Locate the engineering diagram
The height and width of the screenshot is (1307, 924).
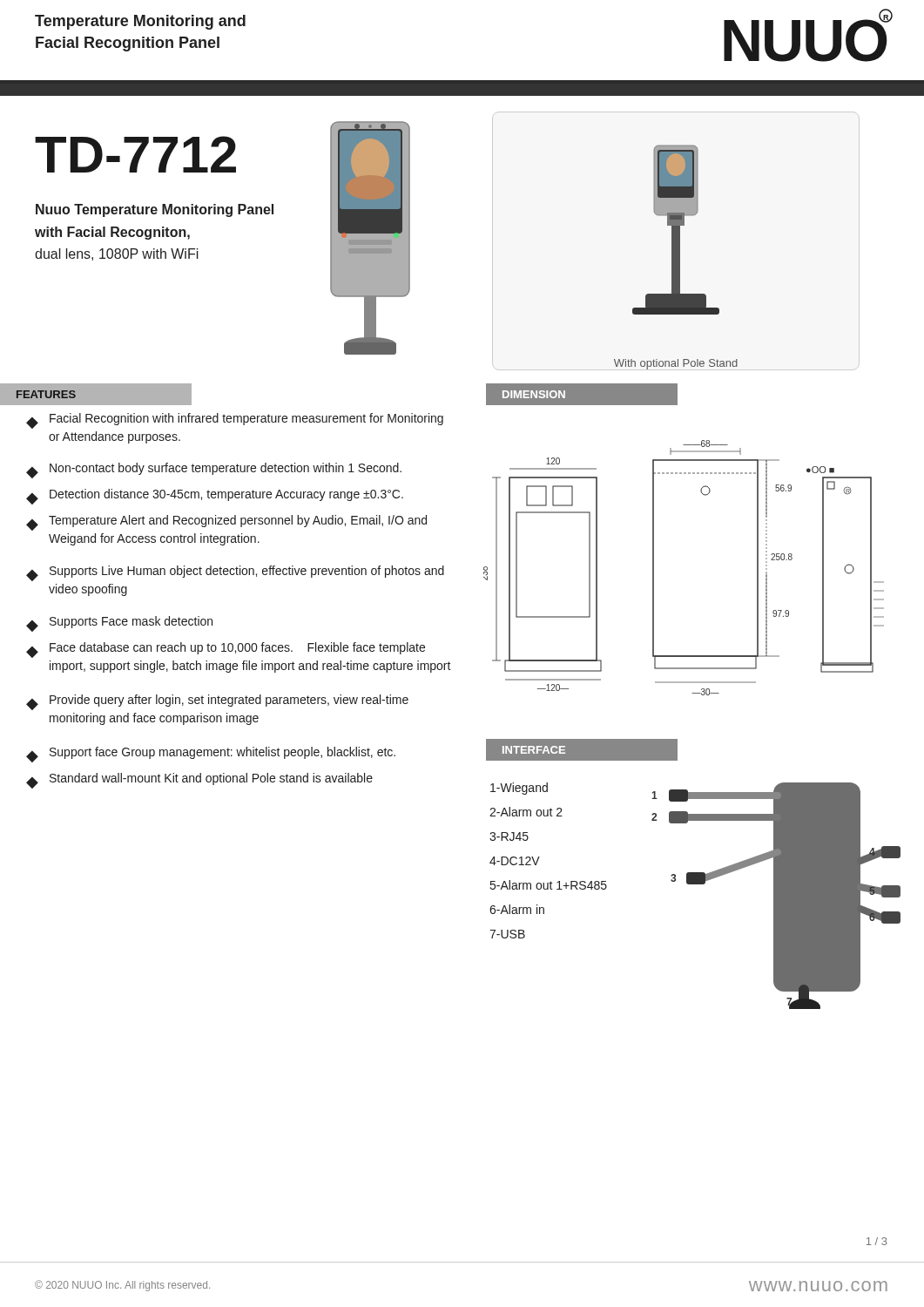[697, 565]
